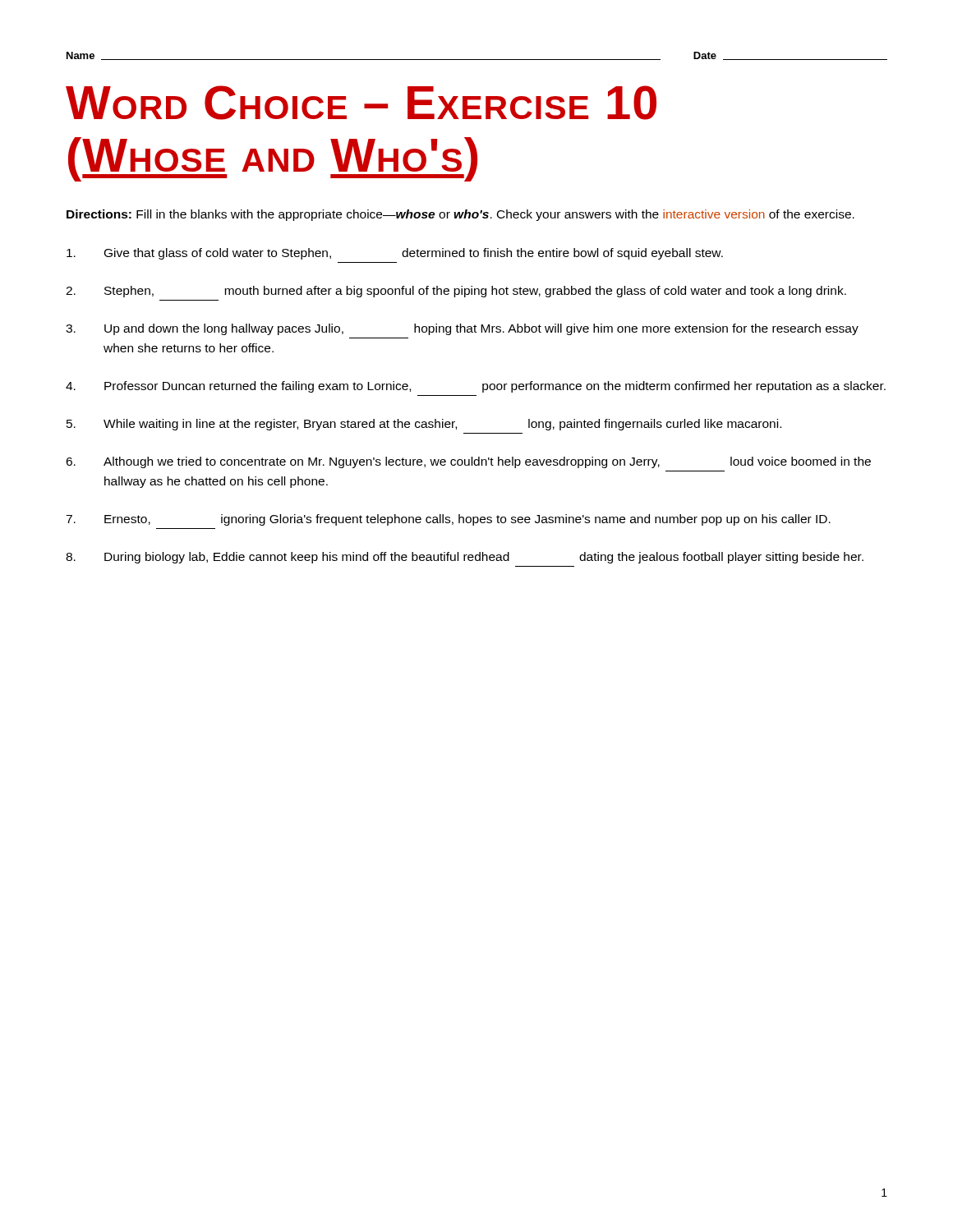
Task: Point to the block beginning "8. During biology lab, Eddie"
Action: (x=476, y=557)
